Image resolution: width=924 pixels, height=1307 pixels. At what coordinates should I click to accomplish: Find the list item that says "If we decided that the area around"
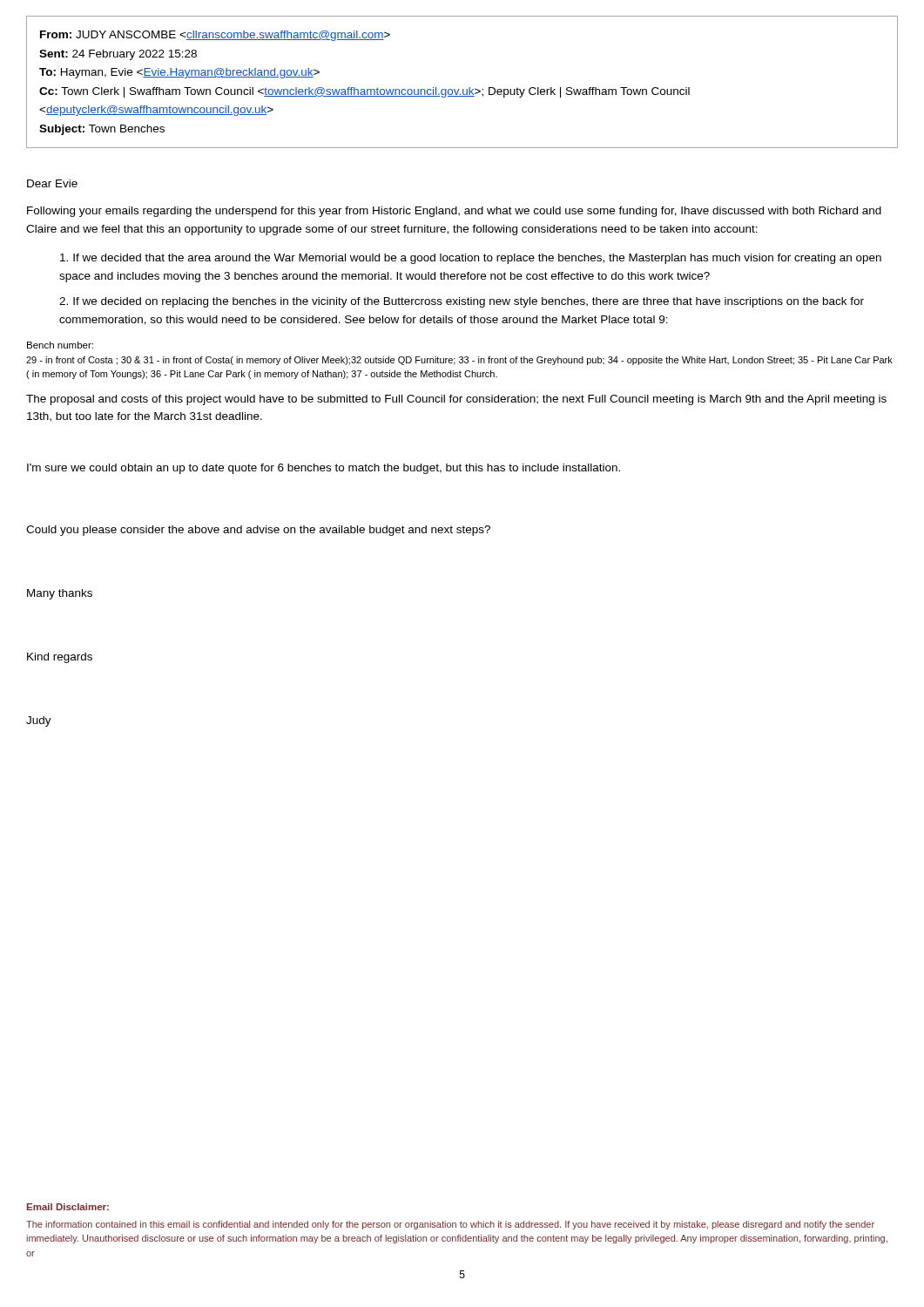pos(471,266)
